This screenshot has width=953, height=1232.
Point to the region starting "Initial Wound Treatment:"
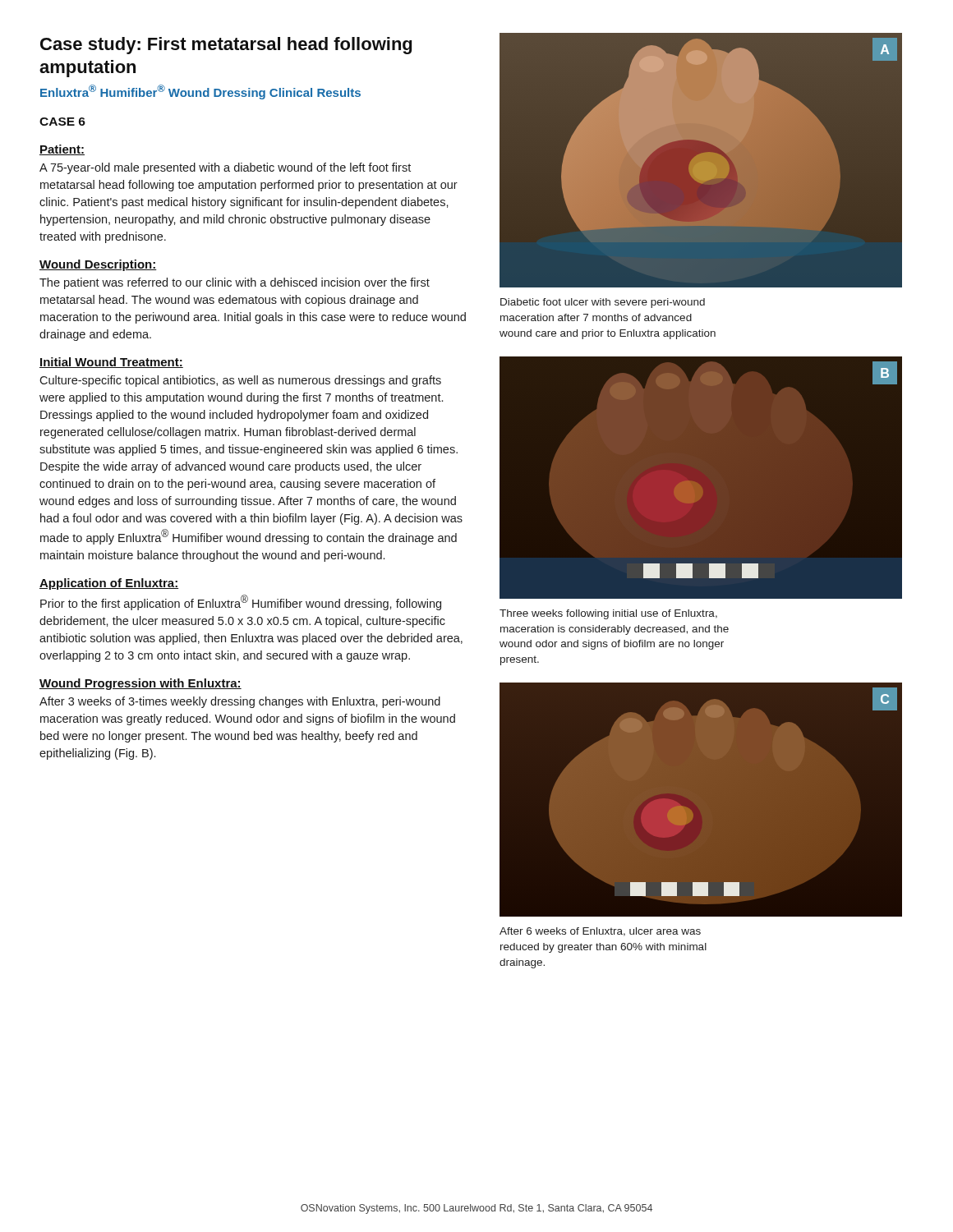111,363
